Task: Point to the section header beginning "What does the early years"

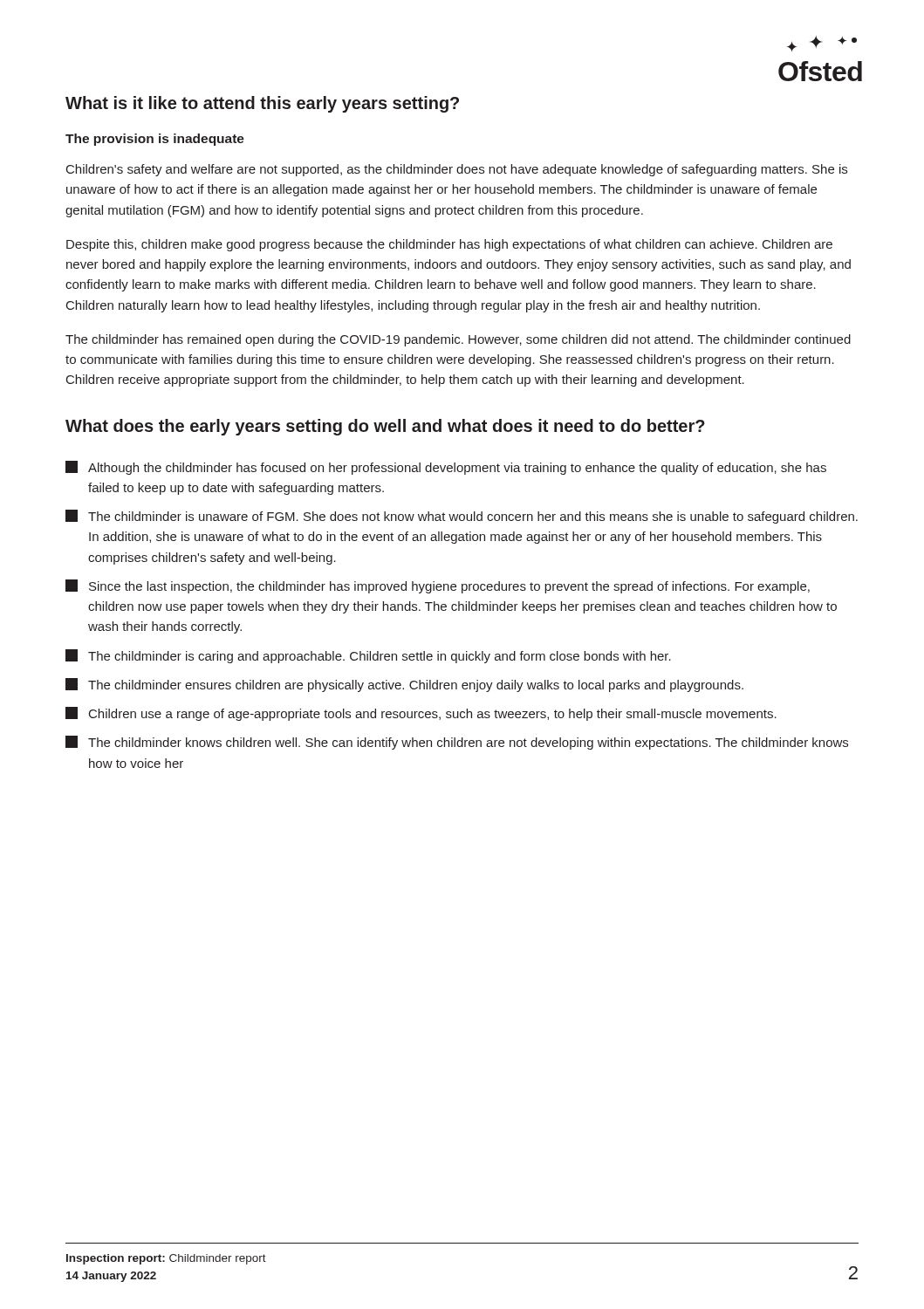Action: [385, 425]
